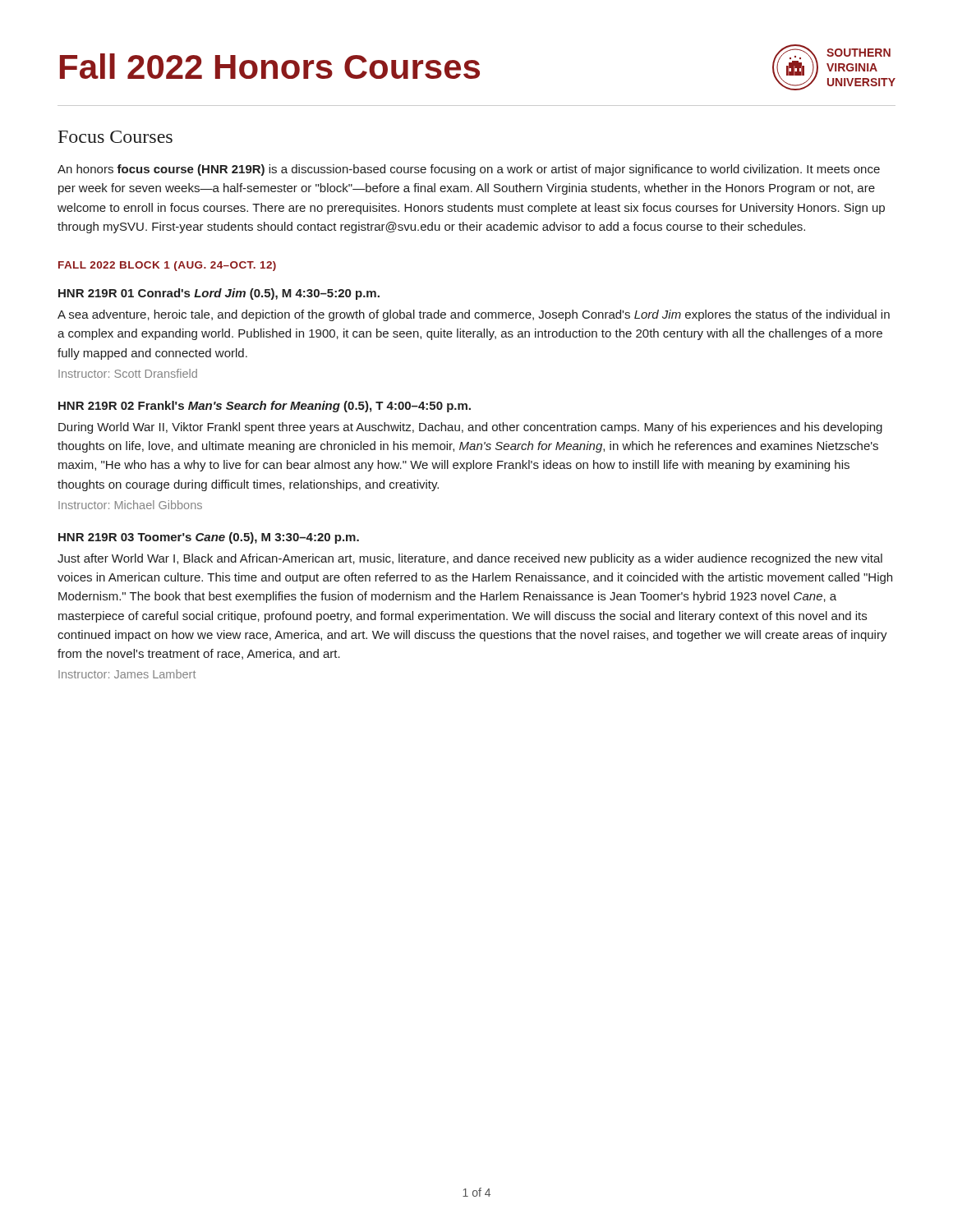Image resolution: width=953 pixels, height=1232 pixels.
Task: Find the logo
Action: (x=834, y=67)
